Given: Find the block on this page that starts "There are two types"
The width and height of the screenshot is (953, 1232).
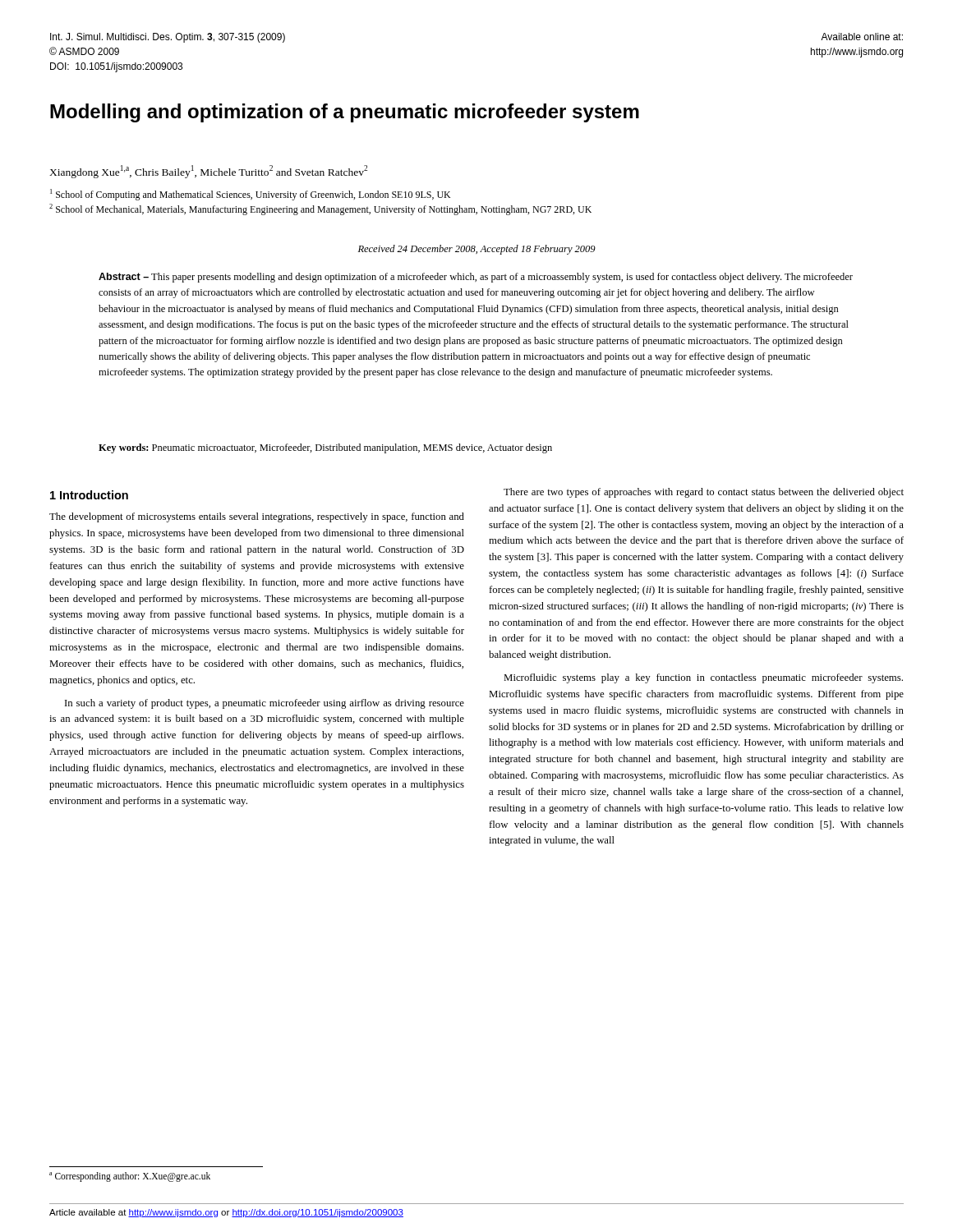Looking at the screenshot, I should 696,667.
